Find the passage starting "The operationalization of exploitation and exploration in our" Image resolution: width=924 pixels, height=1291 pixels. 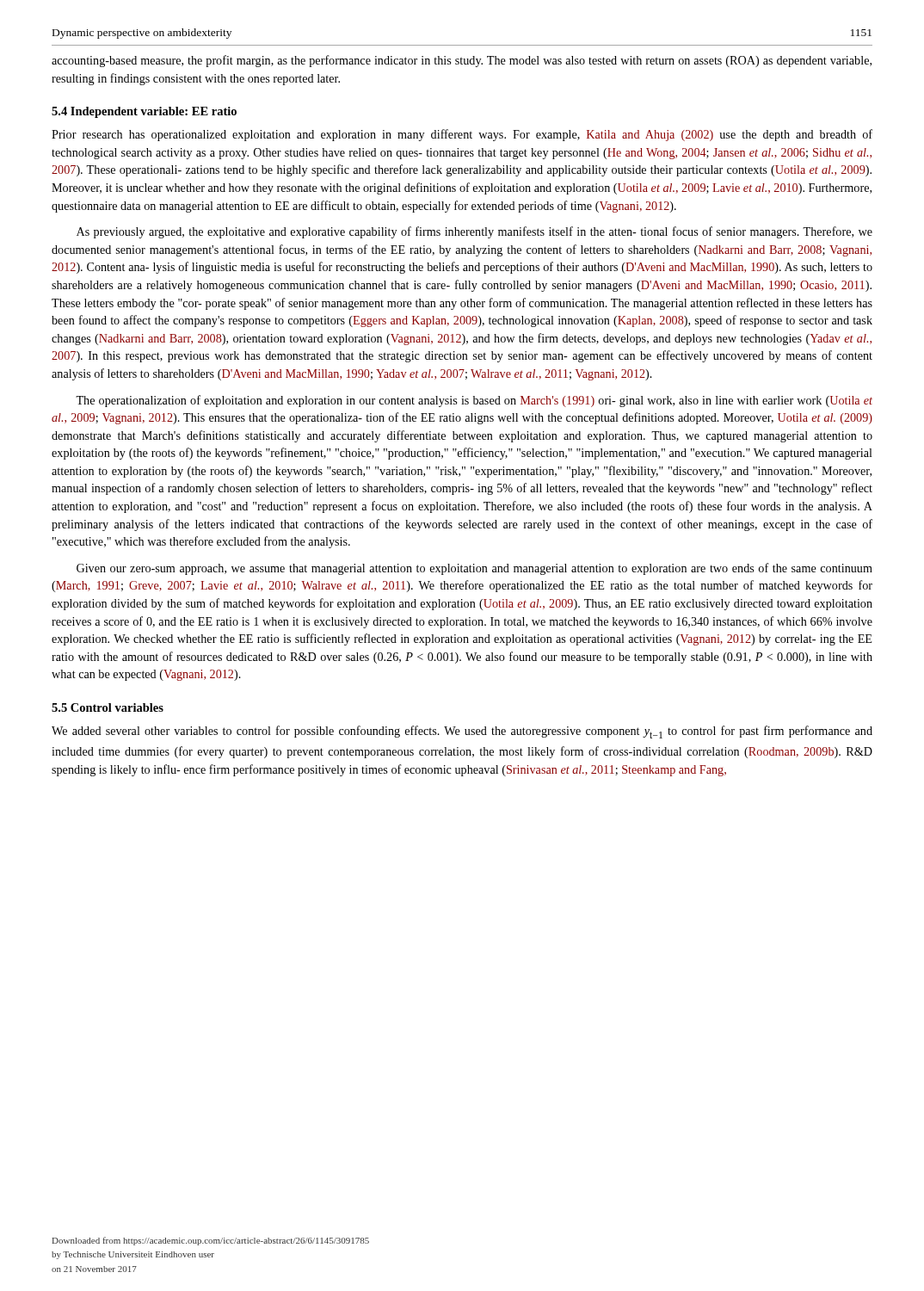[x=462, y=471]
